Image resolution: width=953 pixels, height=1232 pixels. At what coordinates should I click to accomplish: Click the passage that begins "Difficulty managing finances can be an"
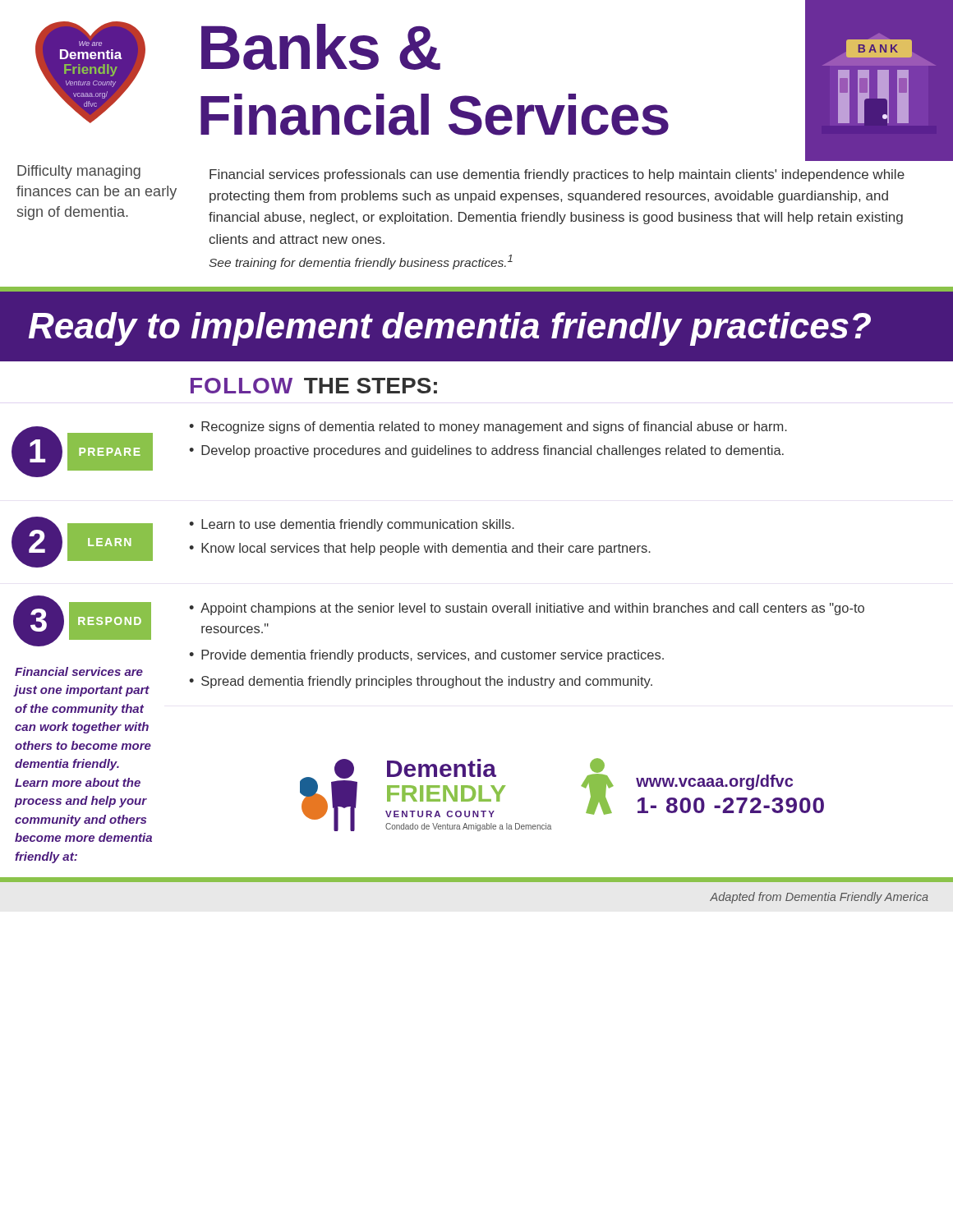click(97, 191)
